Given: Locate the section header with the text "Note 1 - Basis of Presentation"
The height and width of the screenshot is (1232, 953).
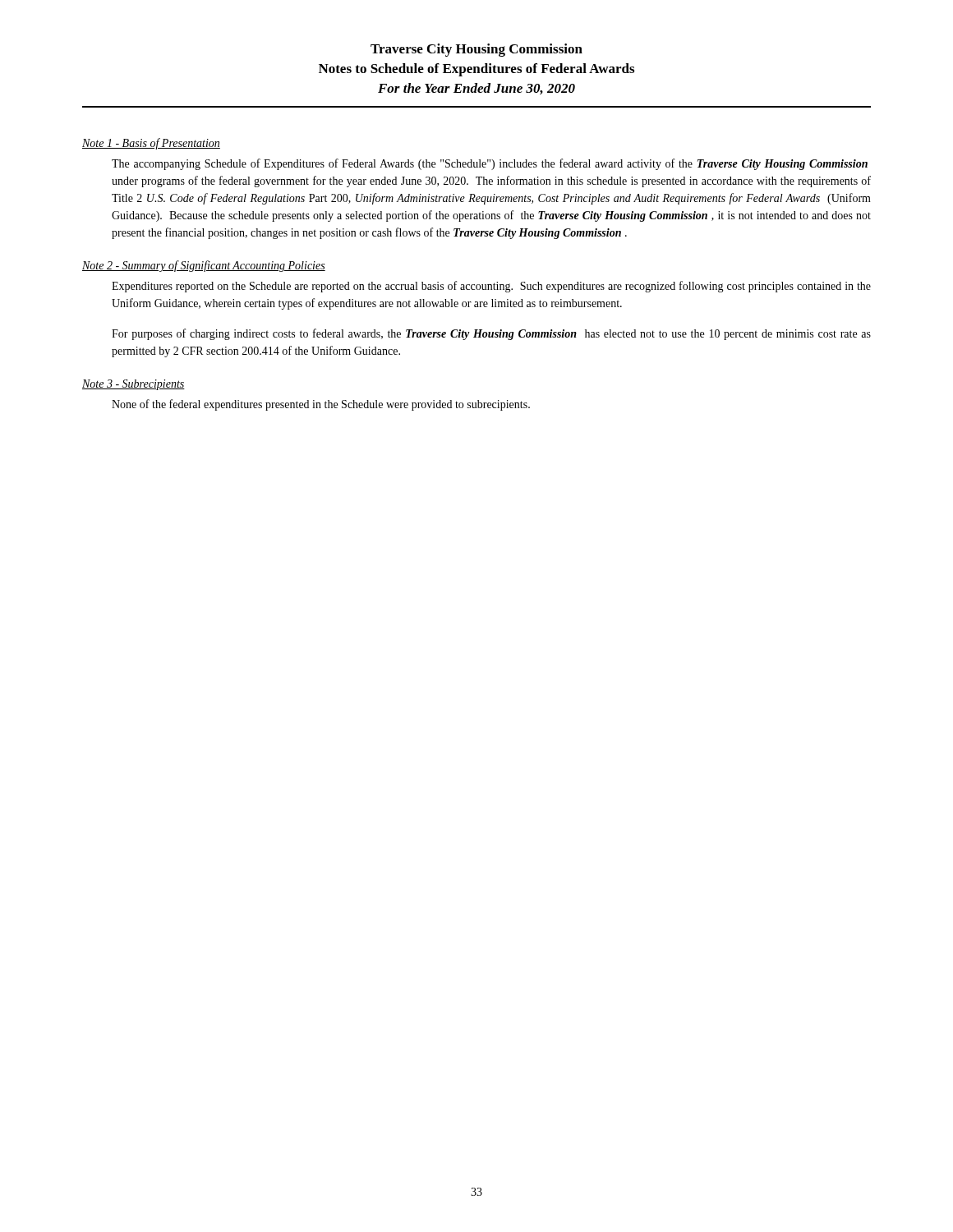Looking at the screenshot, I should pyautogui.click(x=151, y=144).
